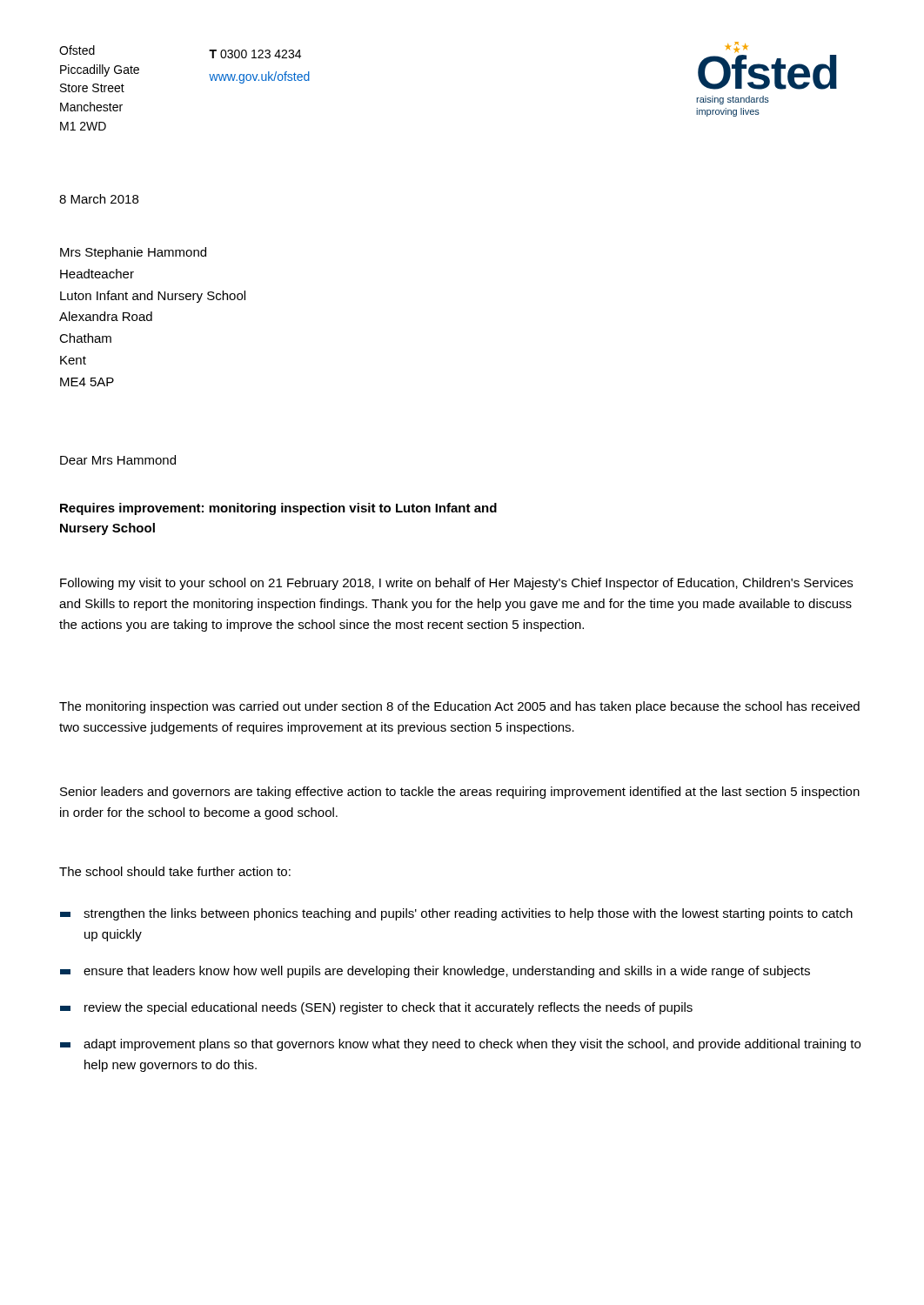This screenshot has height=1305, width=924.
Task: Select the block starting "The school should take"
Action: tap(175, 871)
